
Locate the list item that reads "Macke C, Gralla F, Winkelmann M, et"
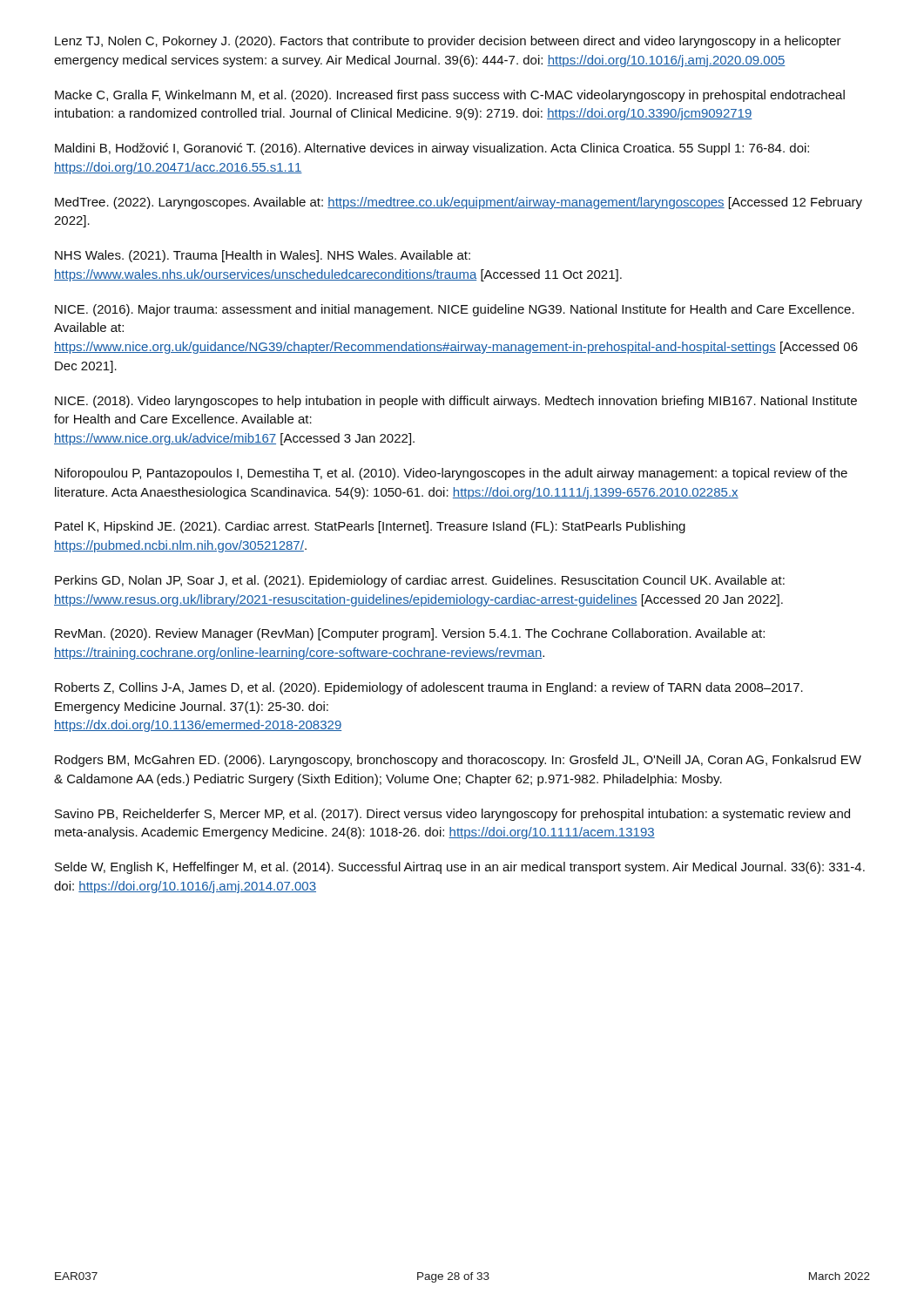click(450, 104)
